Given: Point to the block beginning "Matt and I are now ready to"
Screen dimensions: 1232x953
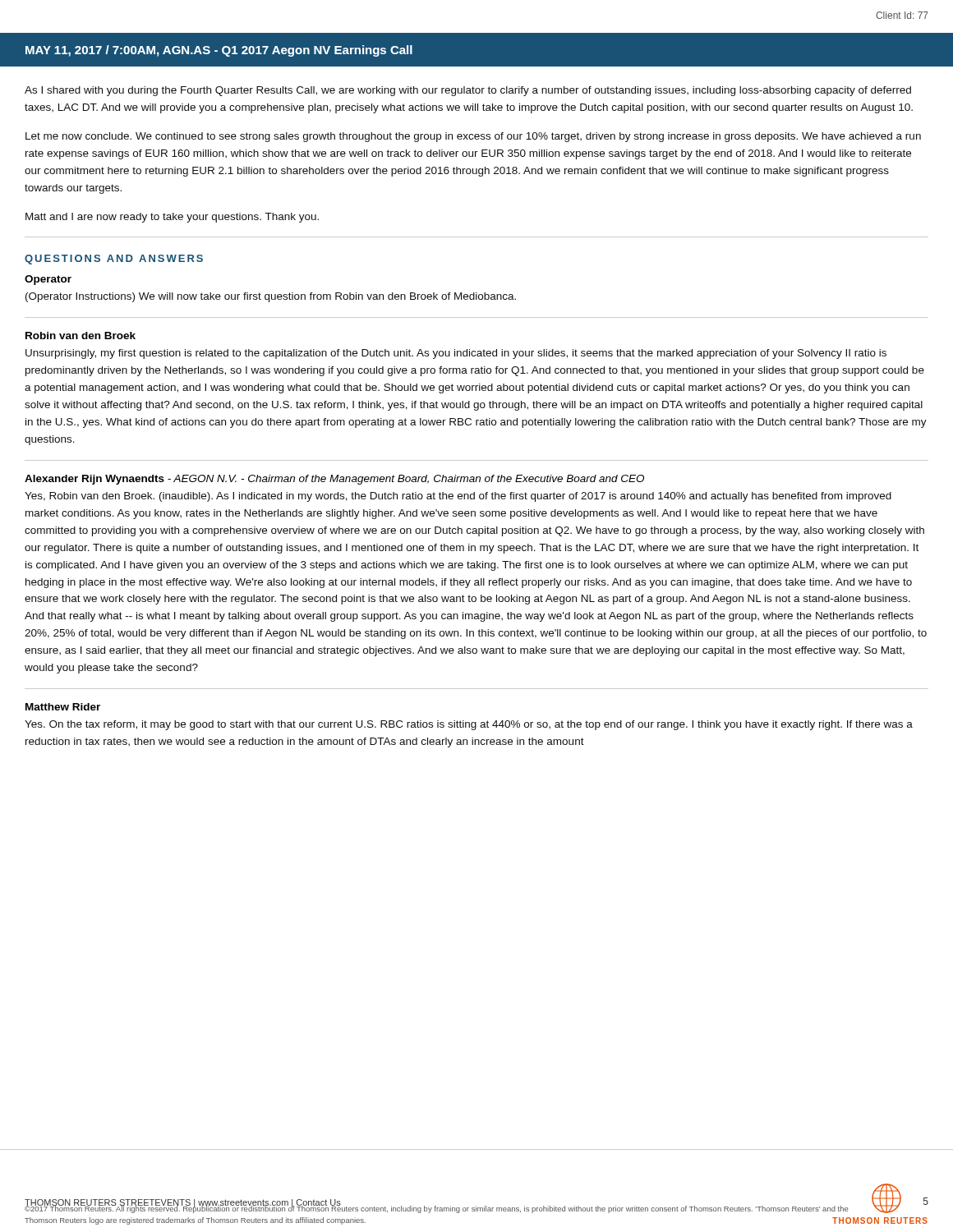Looking at the screenshot, I should pos(172,216).
